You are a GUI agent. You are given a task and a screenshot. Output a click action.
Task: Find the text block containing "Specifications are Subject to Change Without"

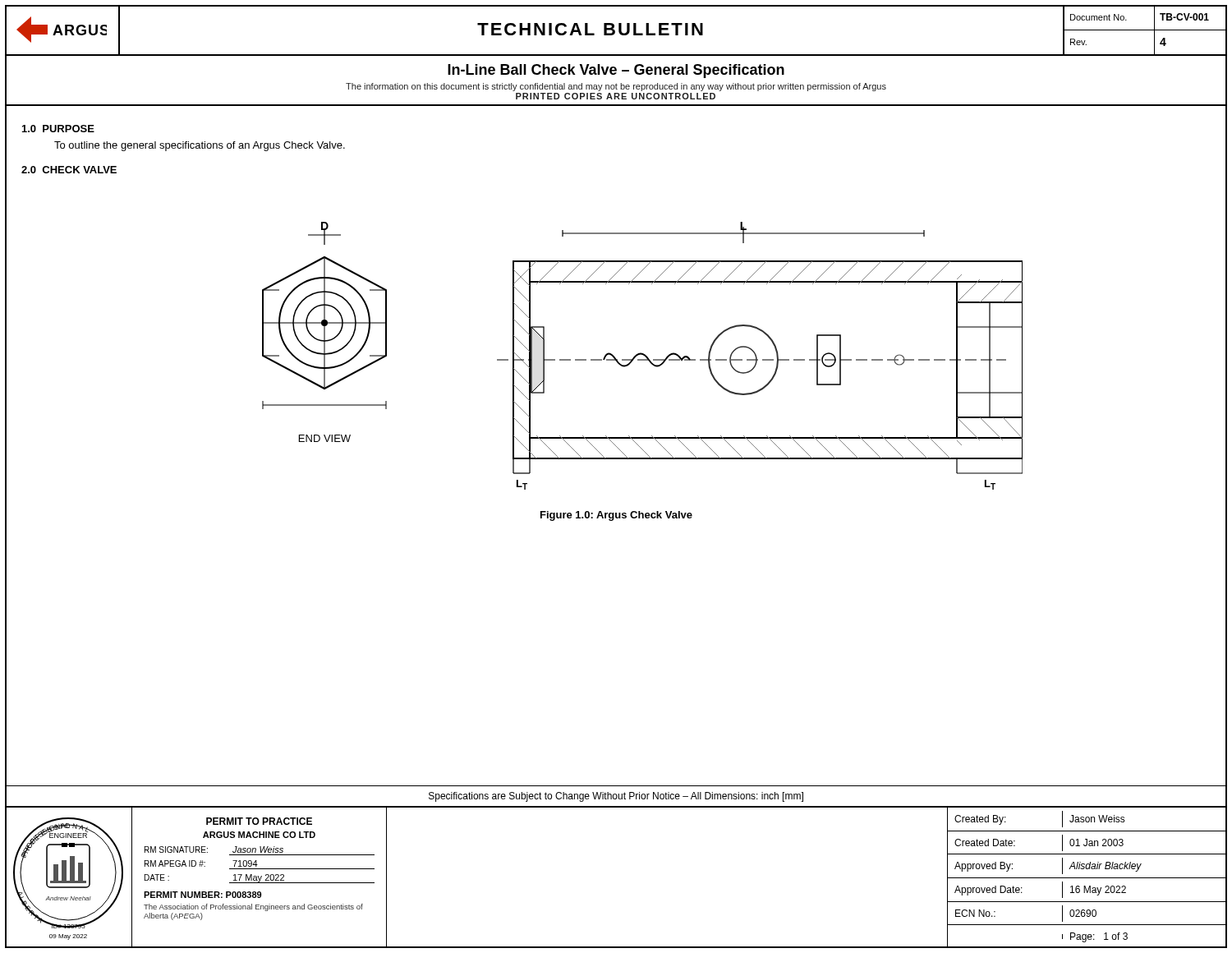point(616,796)
